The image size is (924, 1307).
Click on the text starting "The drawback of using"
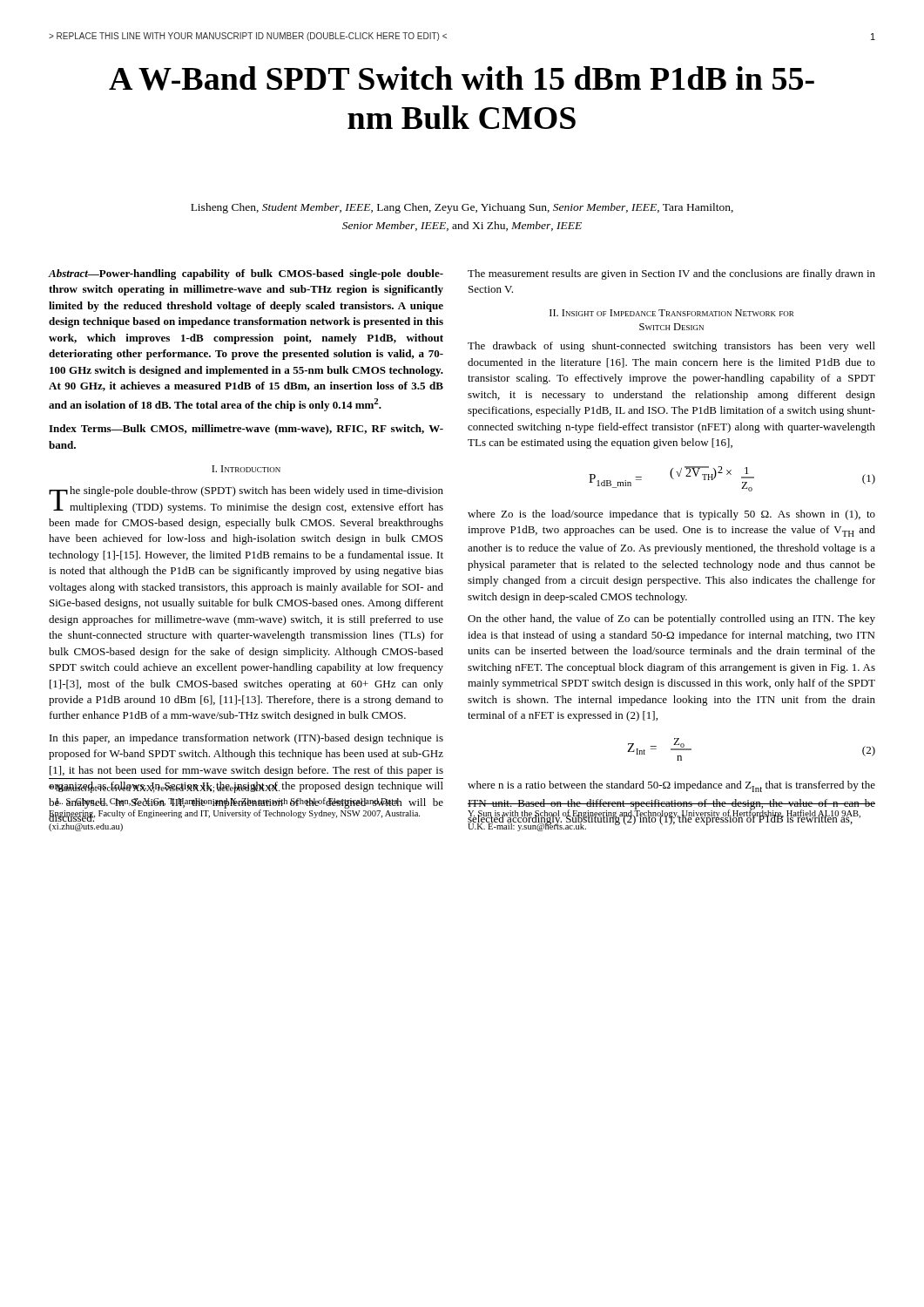tap(671, 394)
